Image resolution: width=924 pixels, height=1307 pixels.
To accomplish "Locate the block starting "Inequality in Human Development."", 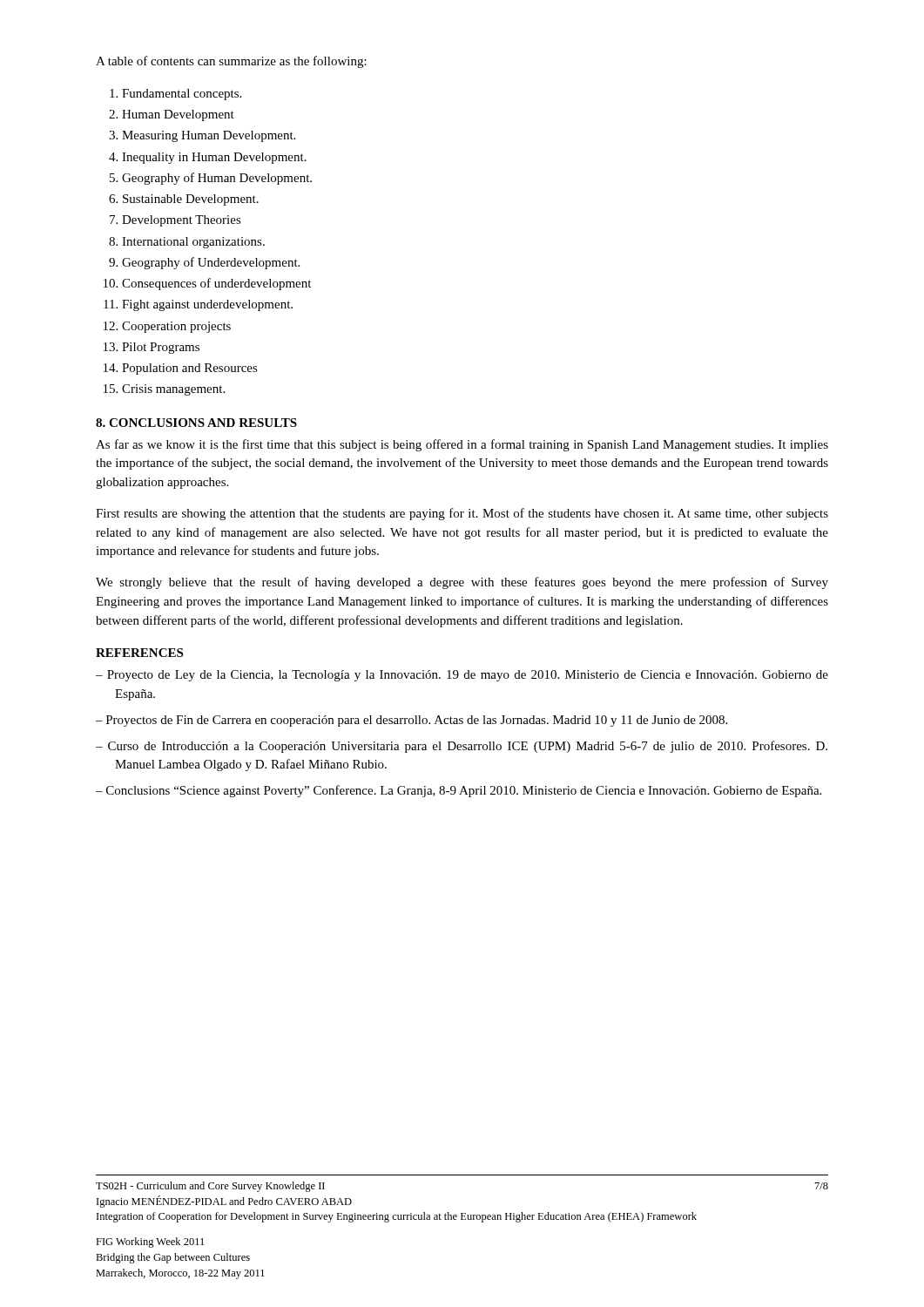I will (214, 158).
